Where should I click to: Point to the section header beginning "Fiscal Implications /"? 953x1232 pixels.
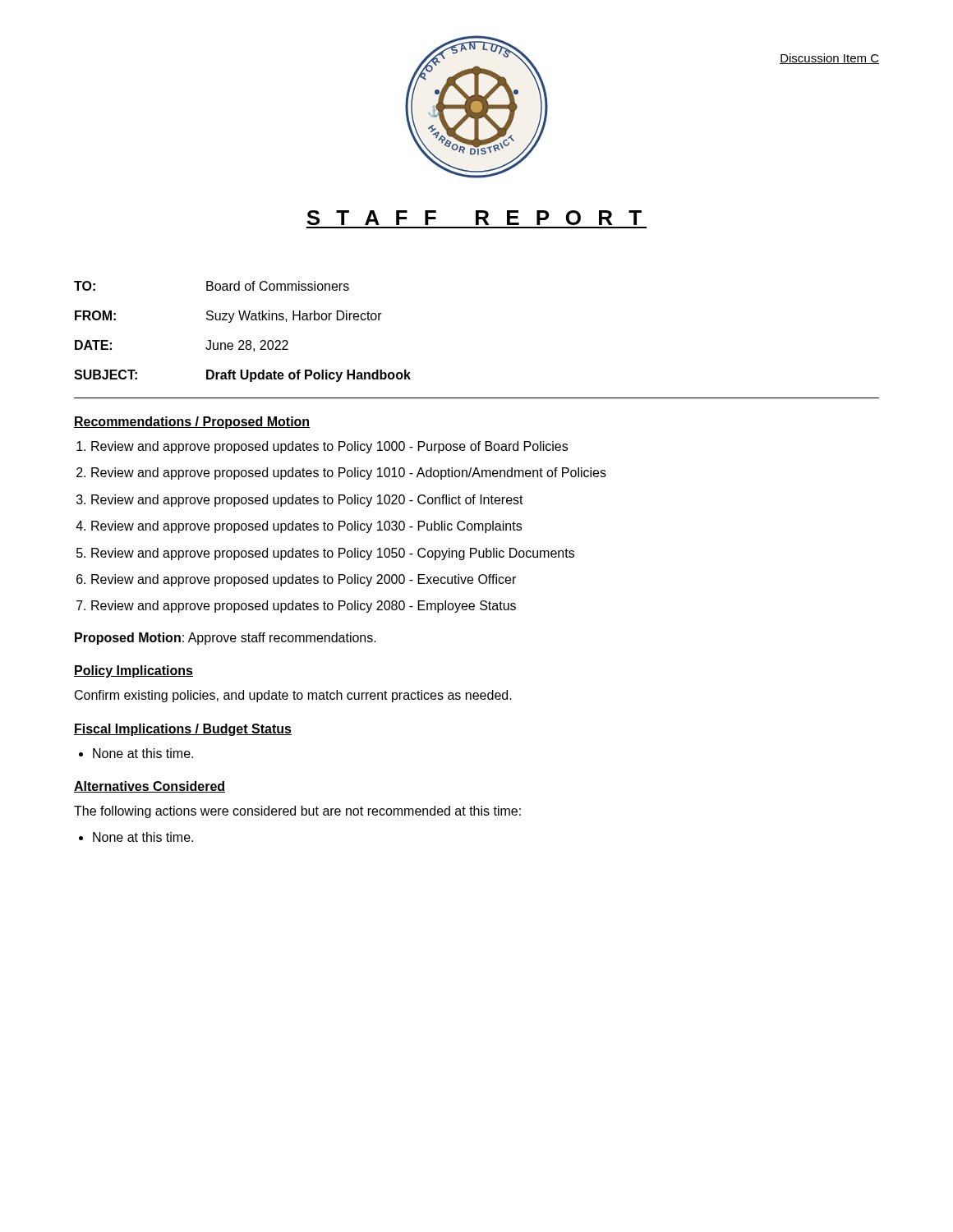pos(183,729)
